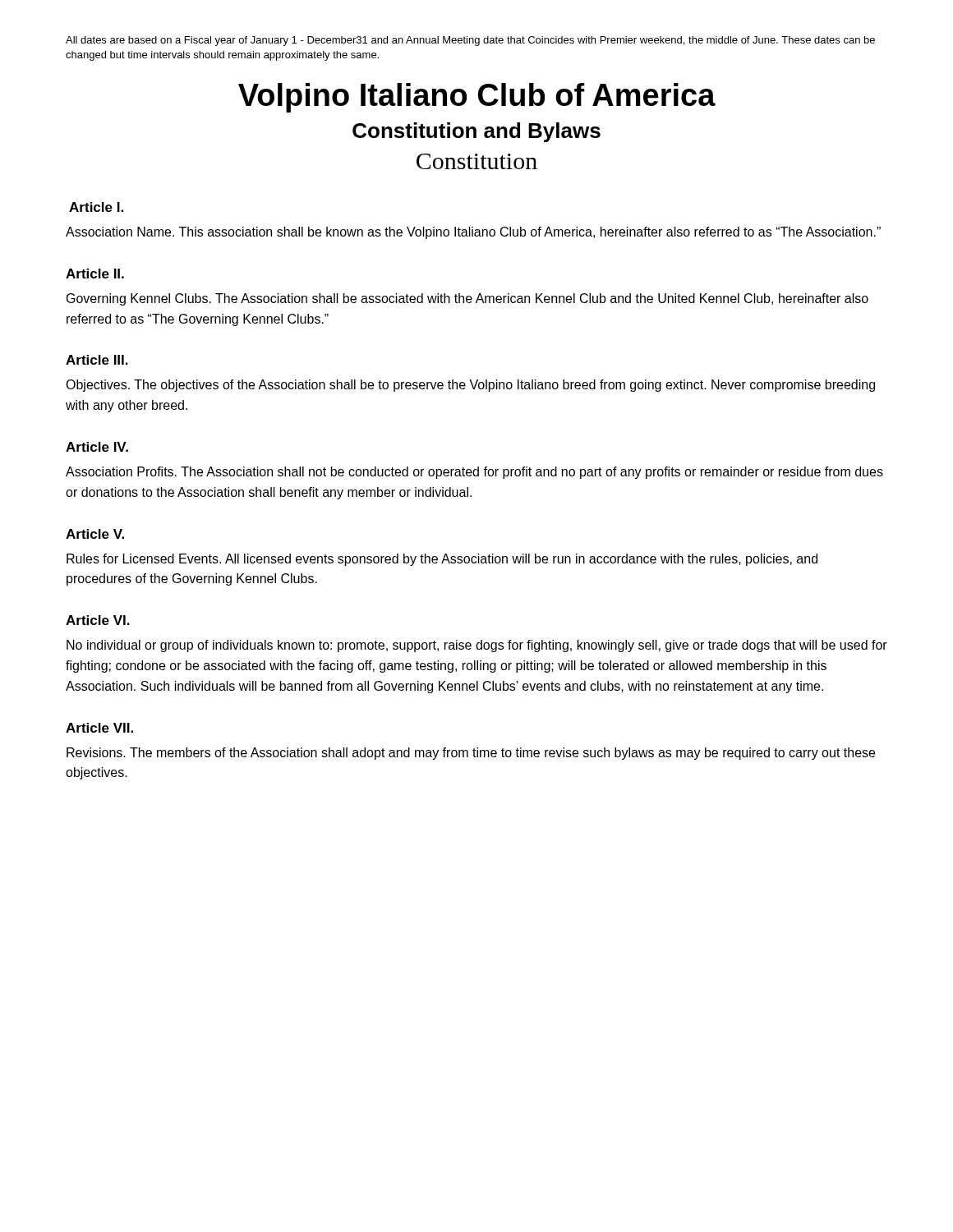This screenshot has height=1232, width=953.
Task: Find the section header that reads "Constitution and Bylaws"
Action: pyautogui.click(x=476, y=131)
